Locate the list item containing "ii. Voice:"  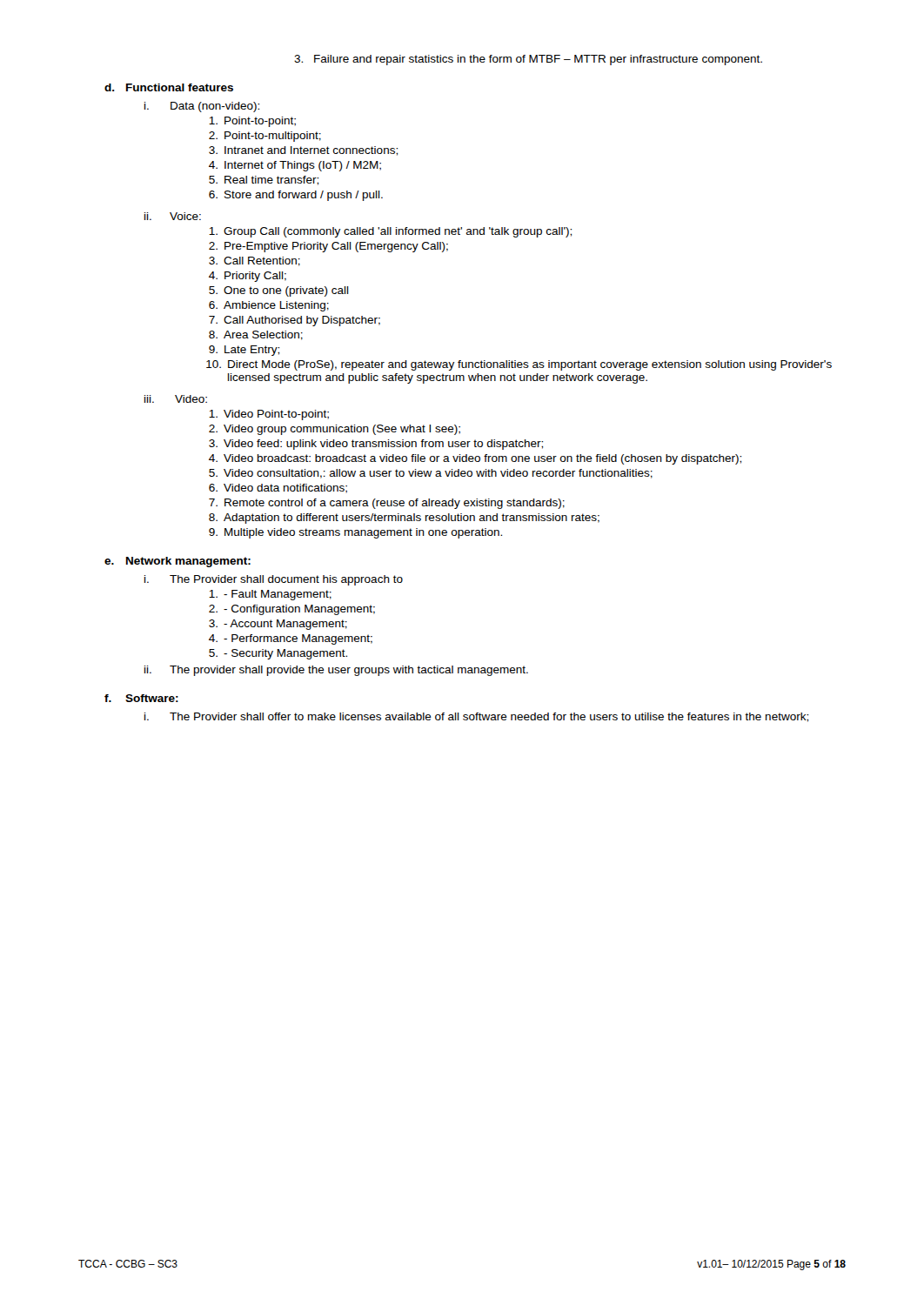173,216
